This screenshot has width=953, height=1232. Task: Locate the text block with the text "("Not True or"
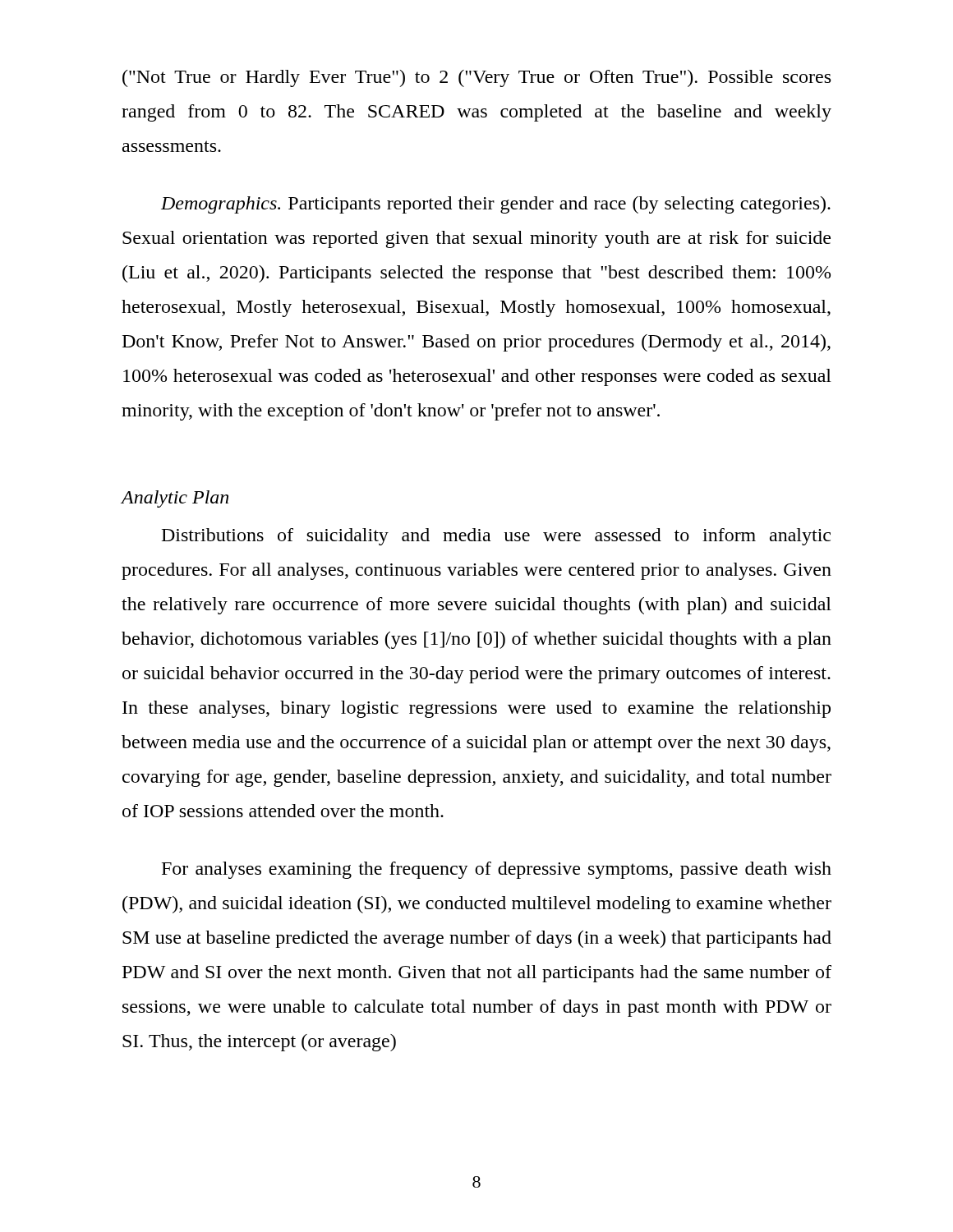pyautogui.click(x=476, y=111)
